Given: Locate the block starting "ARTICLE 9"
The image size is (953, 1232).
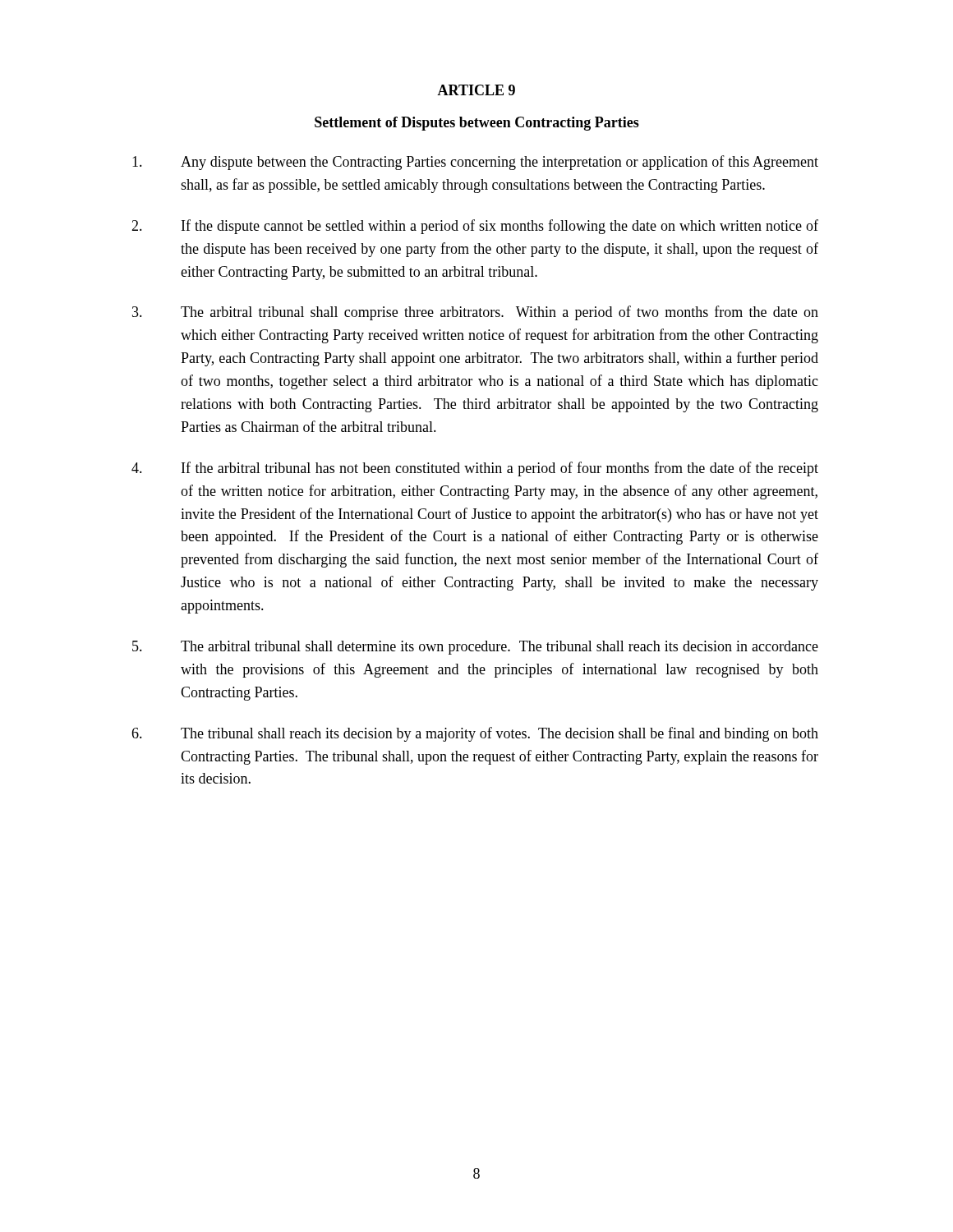Looking at the screenshot, I should pos(476,90).
